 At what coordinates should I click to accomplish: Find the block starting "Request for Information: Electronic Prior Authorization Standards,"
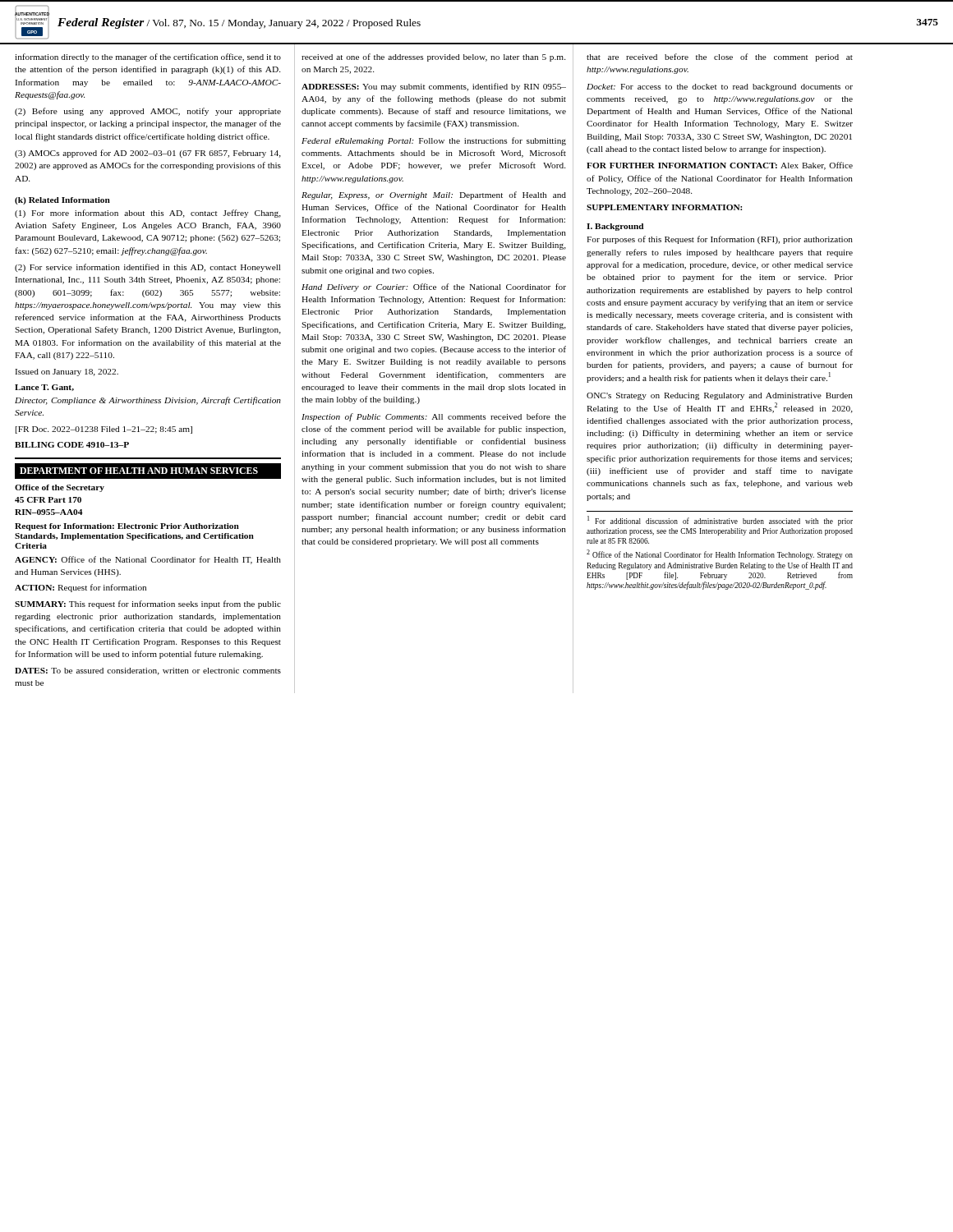point(134,535)
